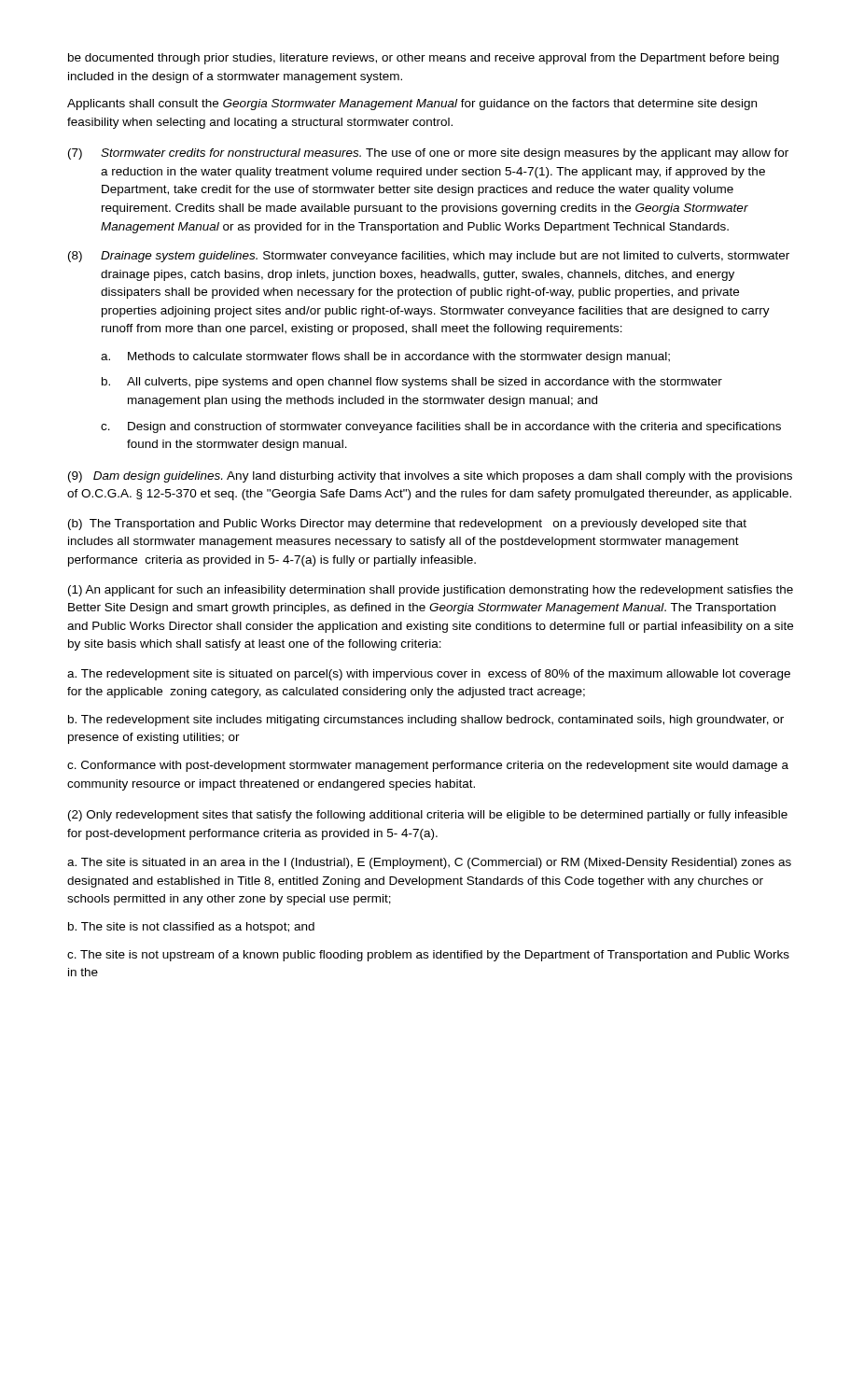Locate the block starting "be documented through prior studies,"
Viewport: 850px width, 1400px height.
coord(423,66)
